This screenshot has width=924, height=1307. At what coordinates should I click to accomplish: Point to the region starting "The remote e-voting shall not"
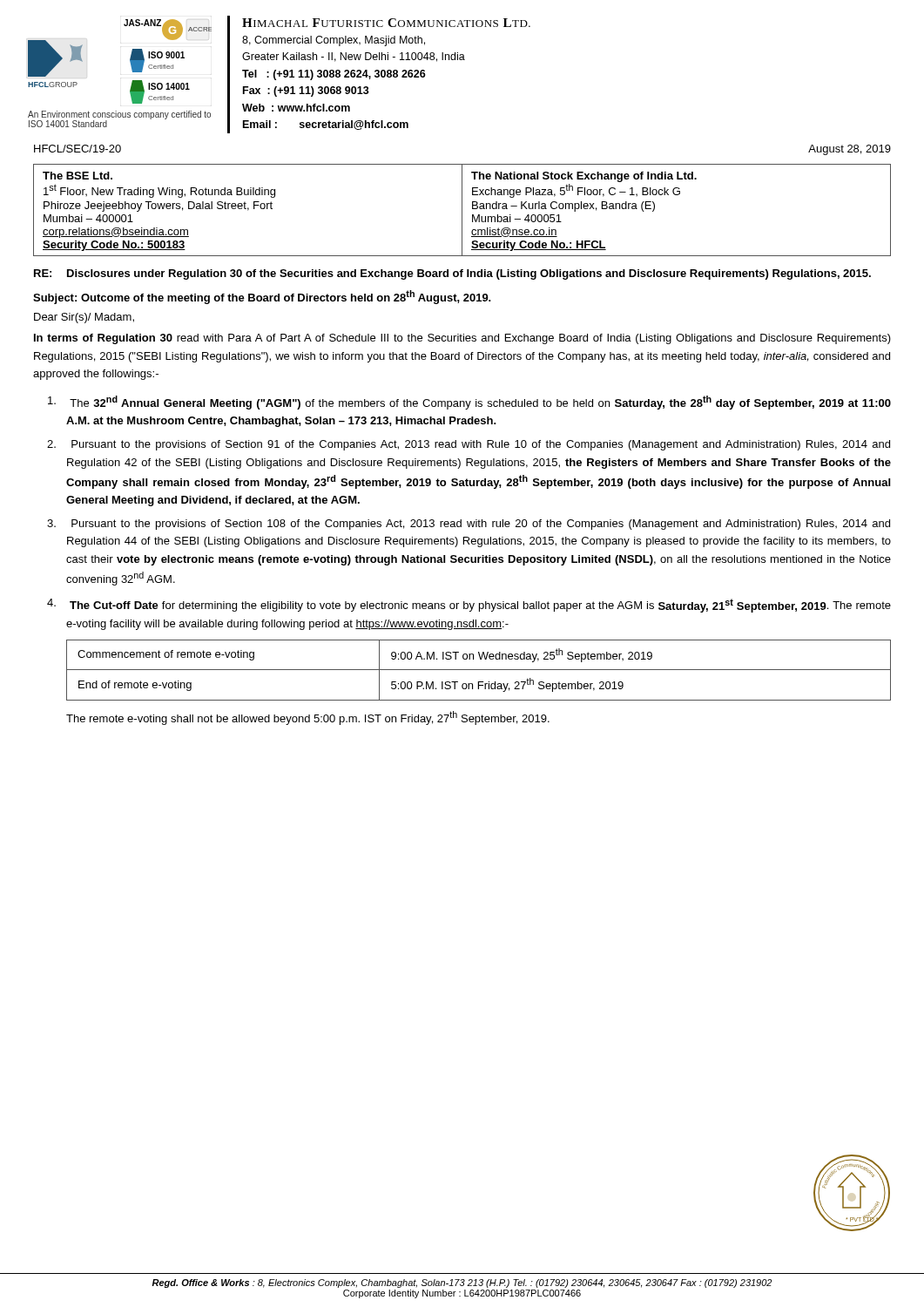pyautogui.click(x=308, y=717)
